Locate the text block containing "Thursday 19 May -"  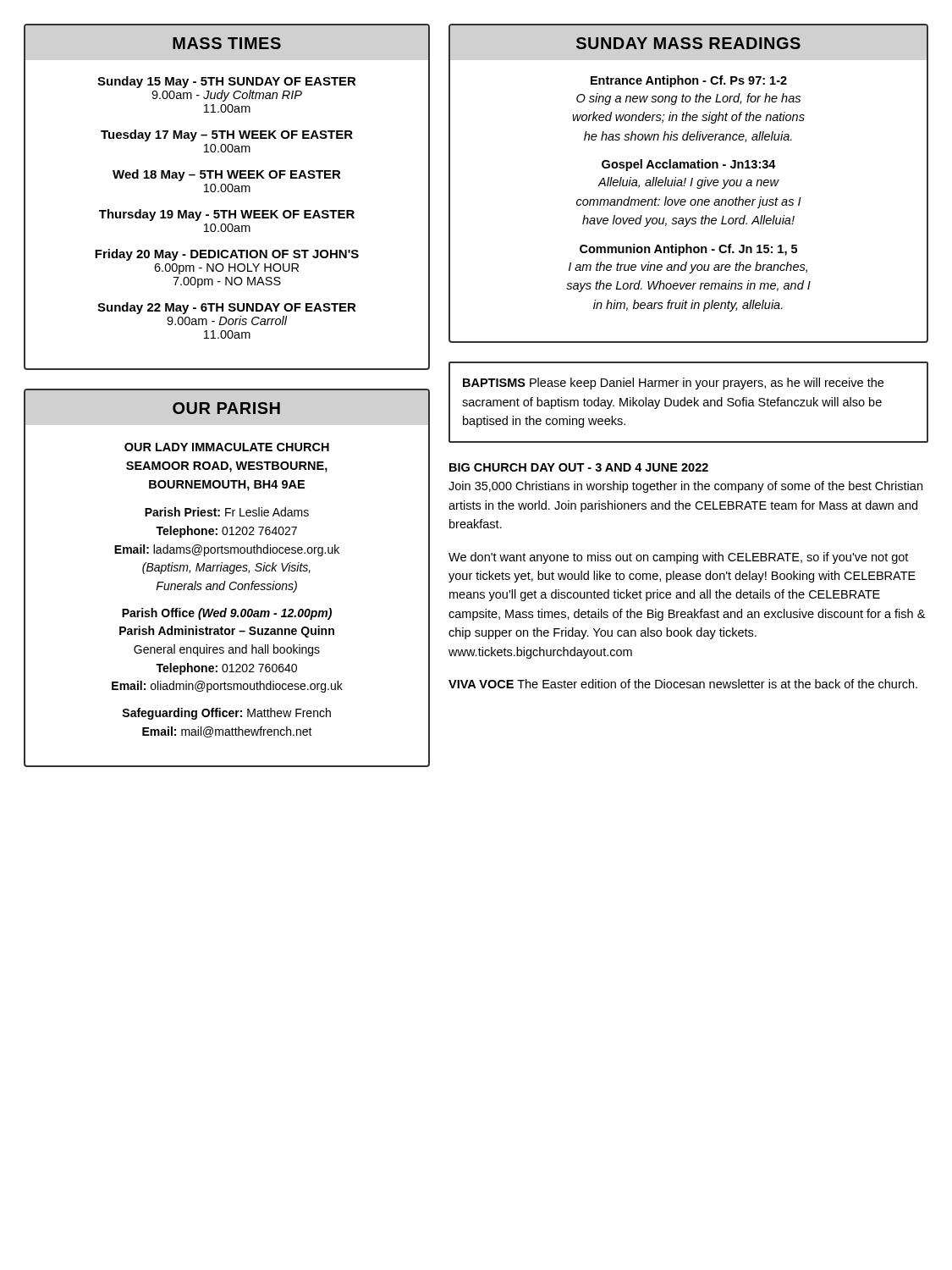click(x=227, y=221)
